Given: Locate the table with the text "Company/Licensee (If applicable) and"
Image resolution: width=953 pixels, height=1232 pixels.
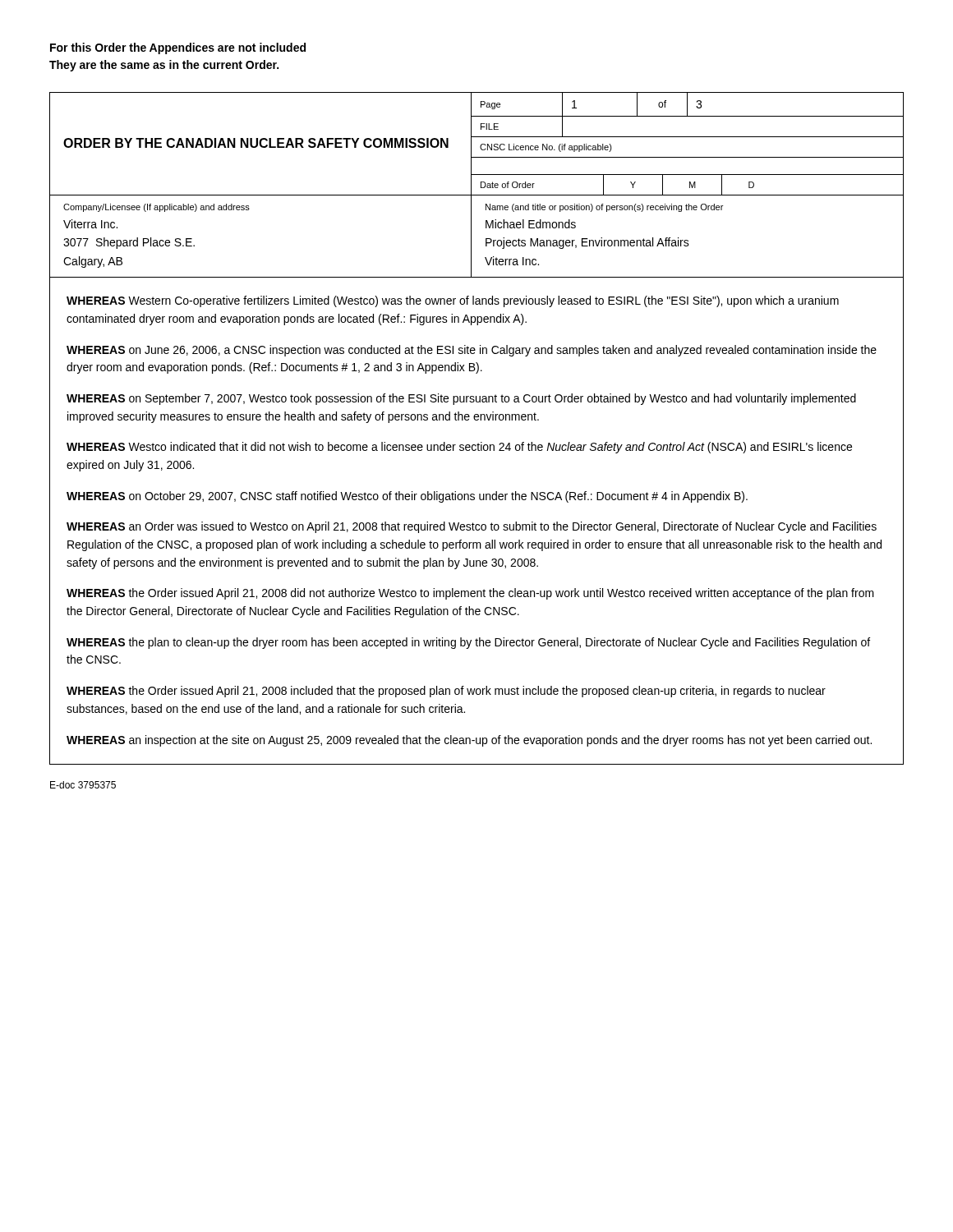Looking at the screenshot, I should 476,237.
